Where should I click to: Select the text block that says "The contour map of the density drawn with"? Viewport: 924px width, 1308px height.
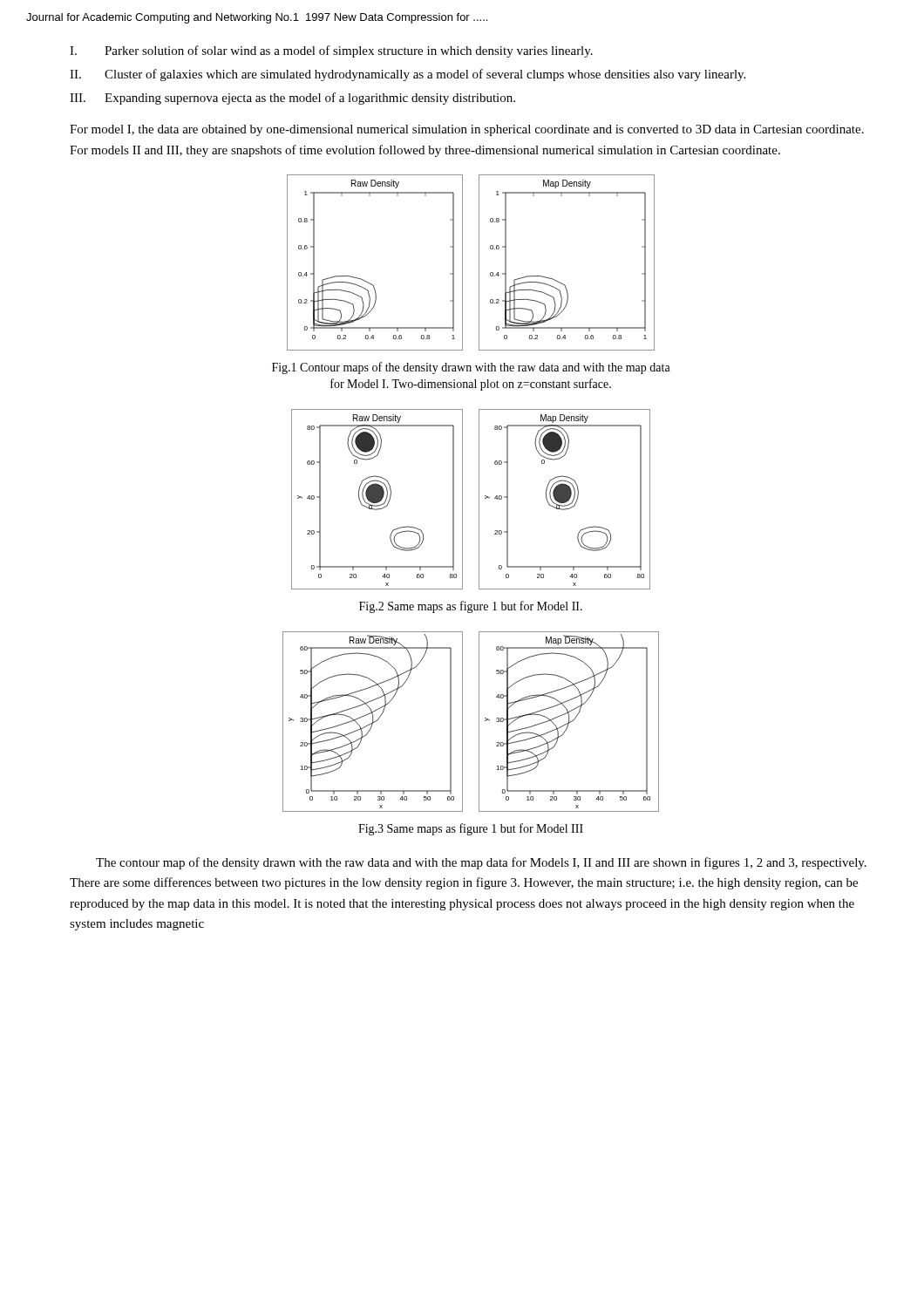(468, 893)
